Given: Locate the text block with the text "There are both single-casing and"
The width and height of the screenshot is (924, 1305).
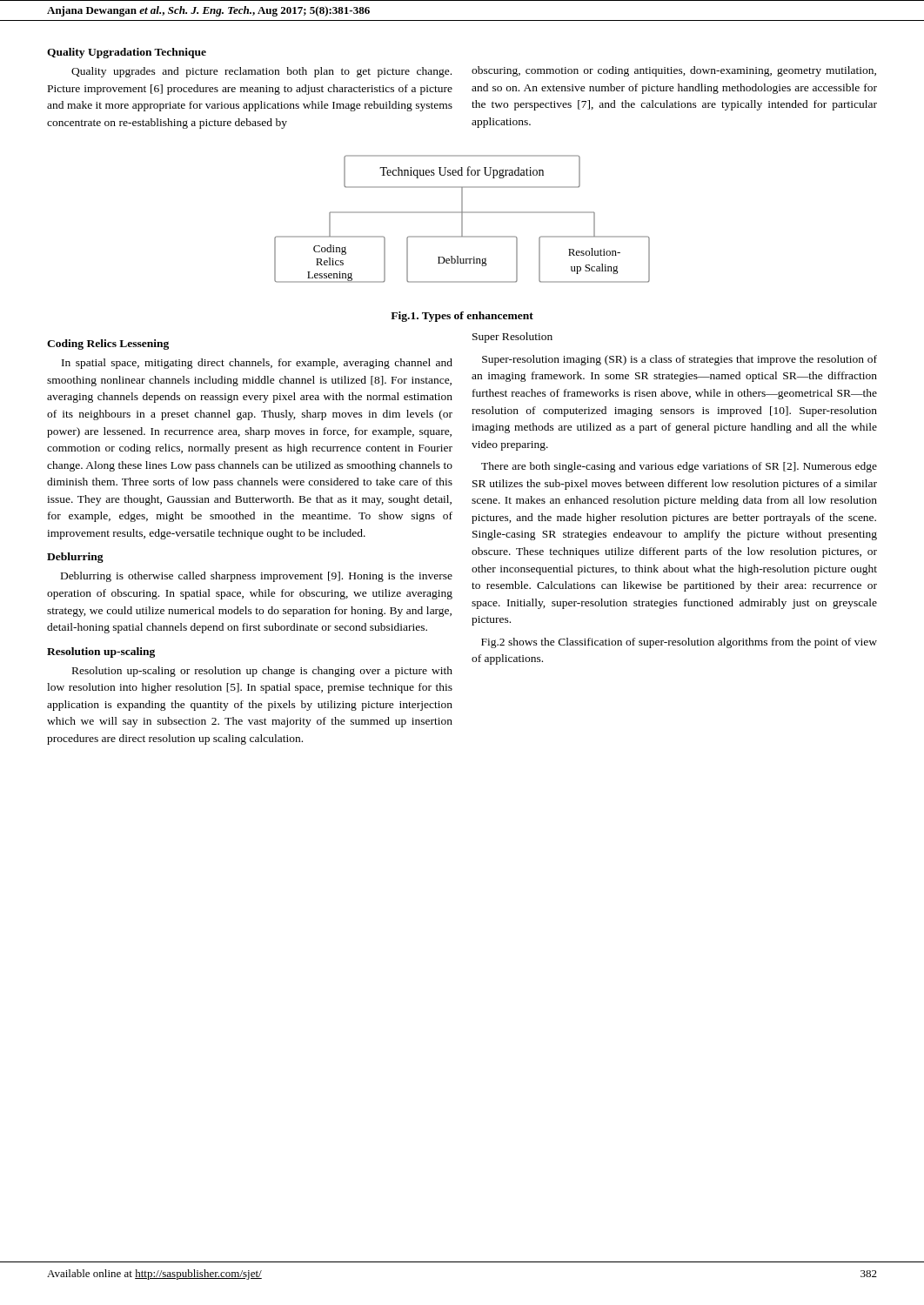Looking at the screenshot, I should point(674,543).
